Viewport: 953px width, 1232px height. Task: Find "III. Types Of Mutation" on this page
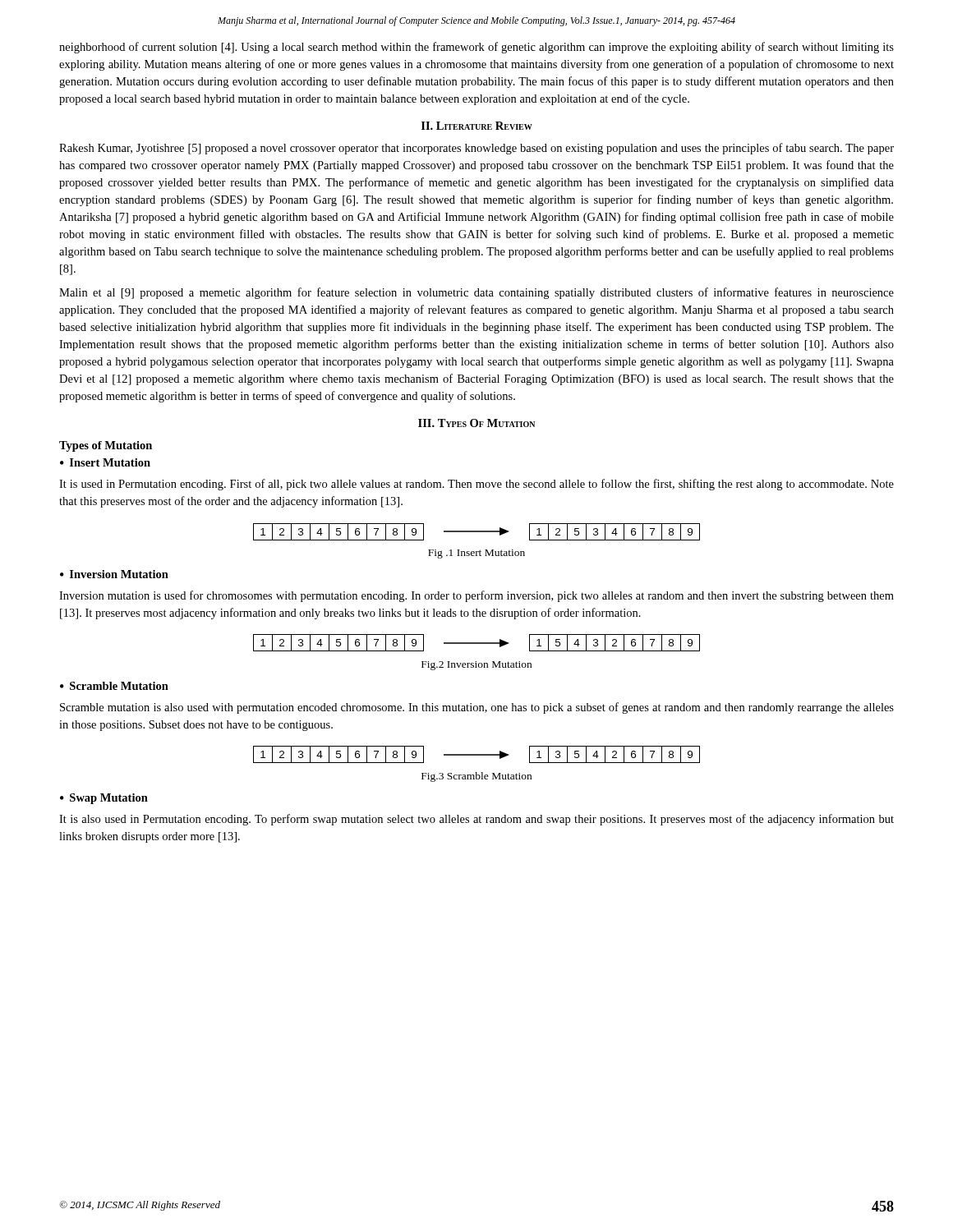(476, 423)
